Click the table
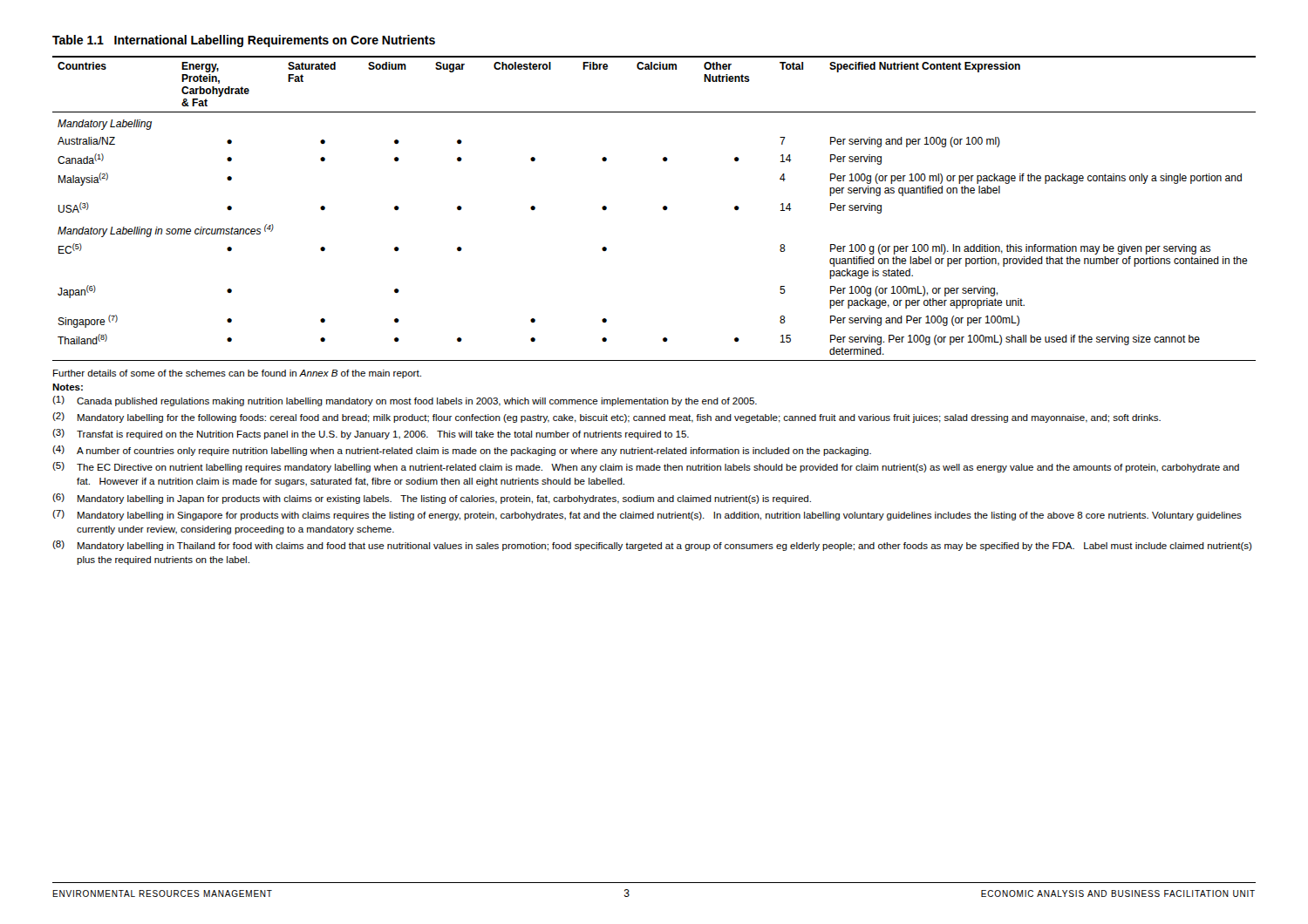Screen dimensions: 924x1308 click(x=654, y=208)
